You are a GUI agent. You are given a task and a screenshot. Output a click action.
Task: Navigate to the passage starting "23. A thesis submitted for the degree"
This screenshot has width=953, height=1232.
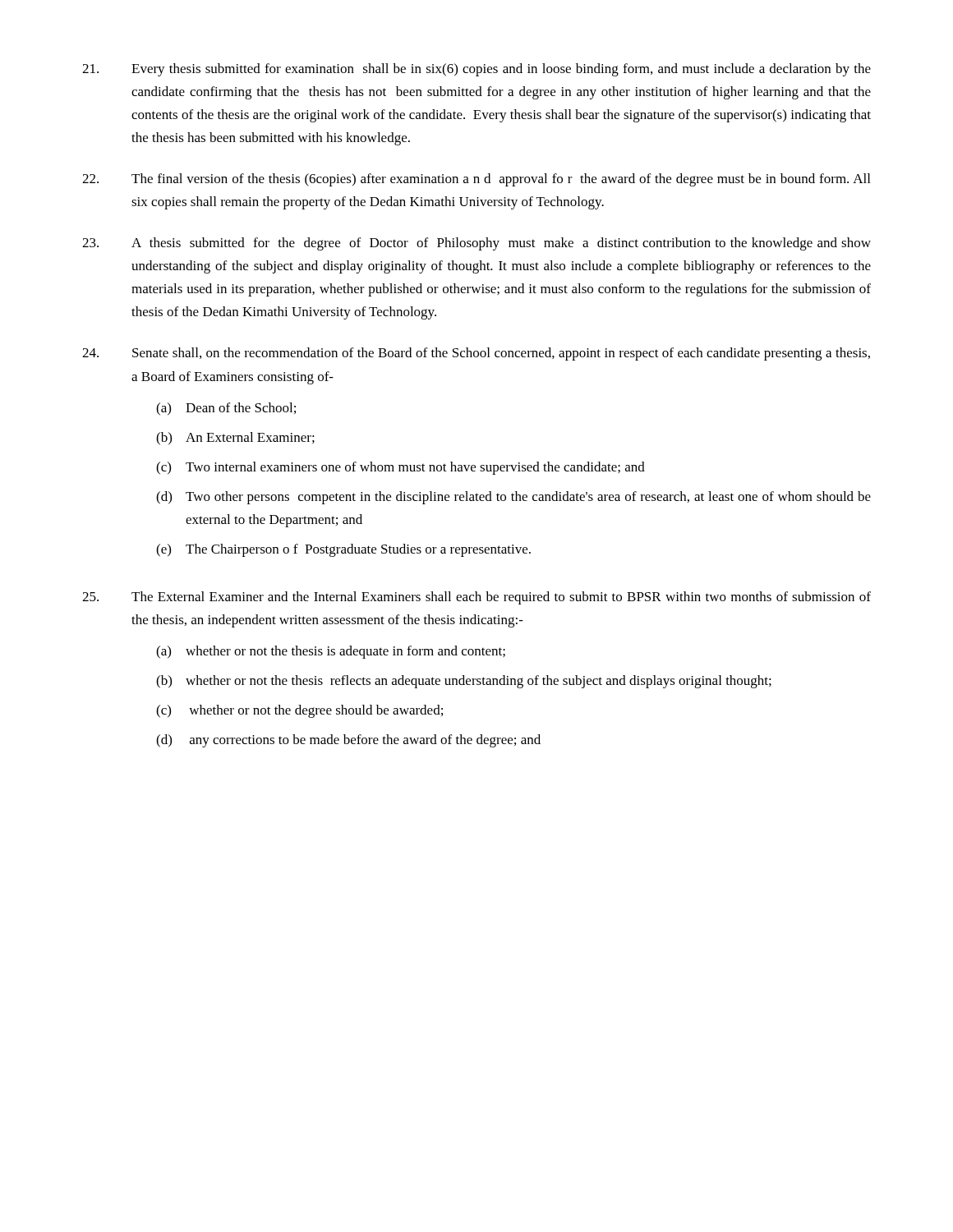[x=476, y=278]
